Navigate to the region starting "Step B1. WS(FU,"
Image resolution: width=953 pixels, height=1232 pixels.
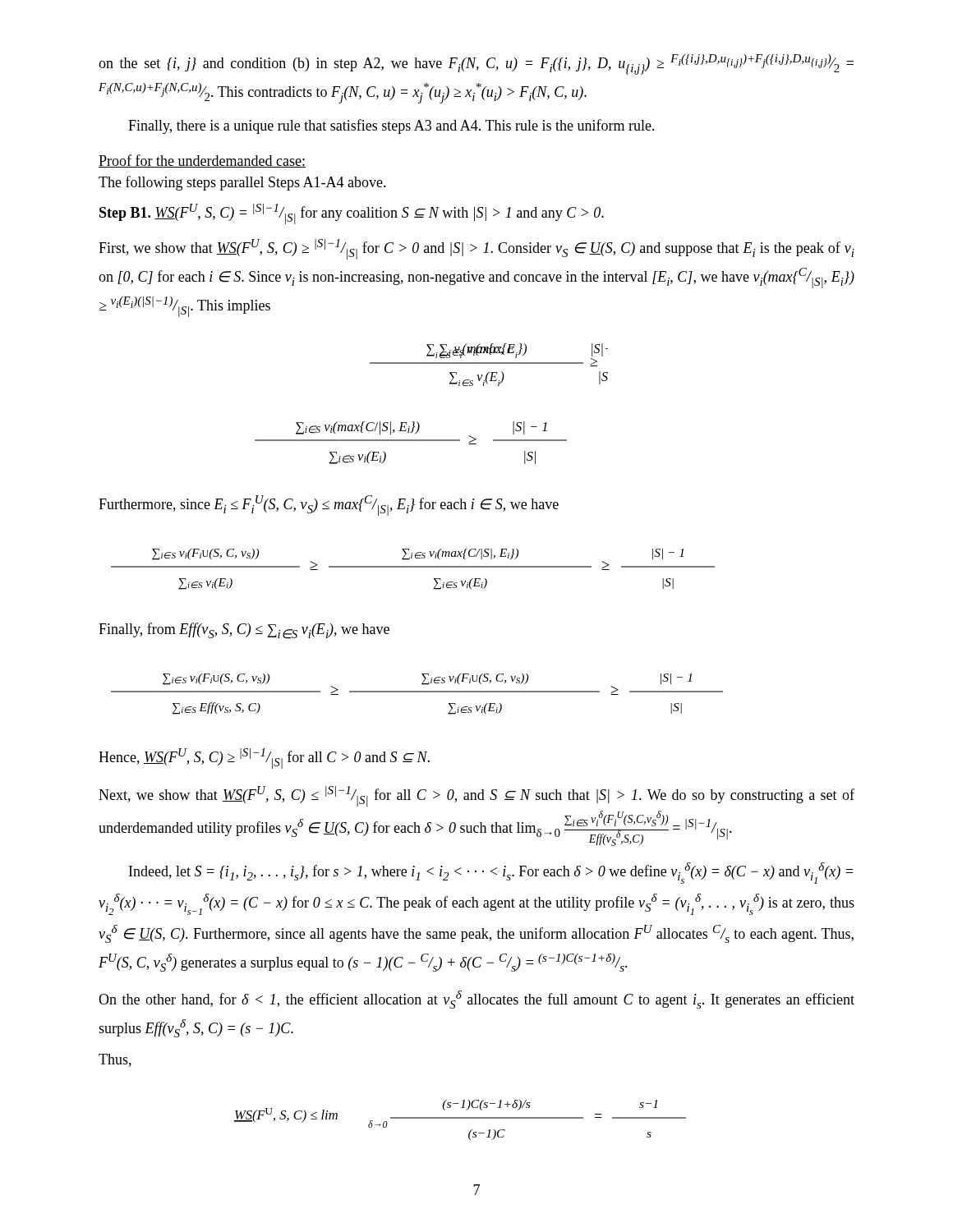[x=352, y=213]
